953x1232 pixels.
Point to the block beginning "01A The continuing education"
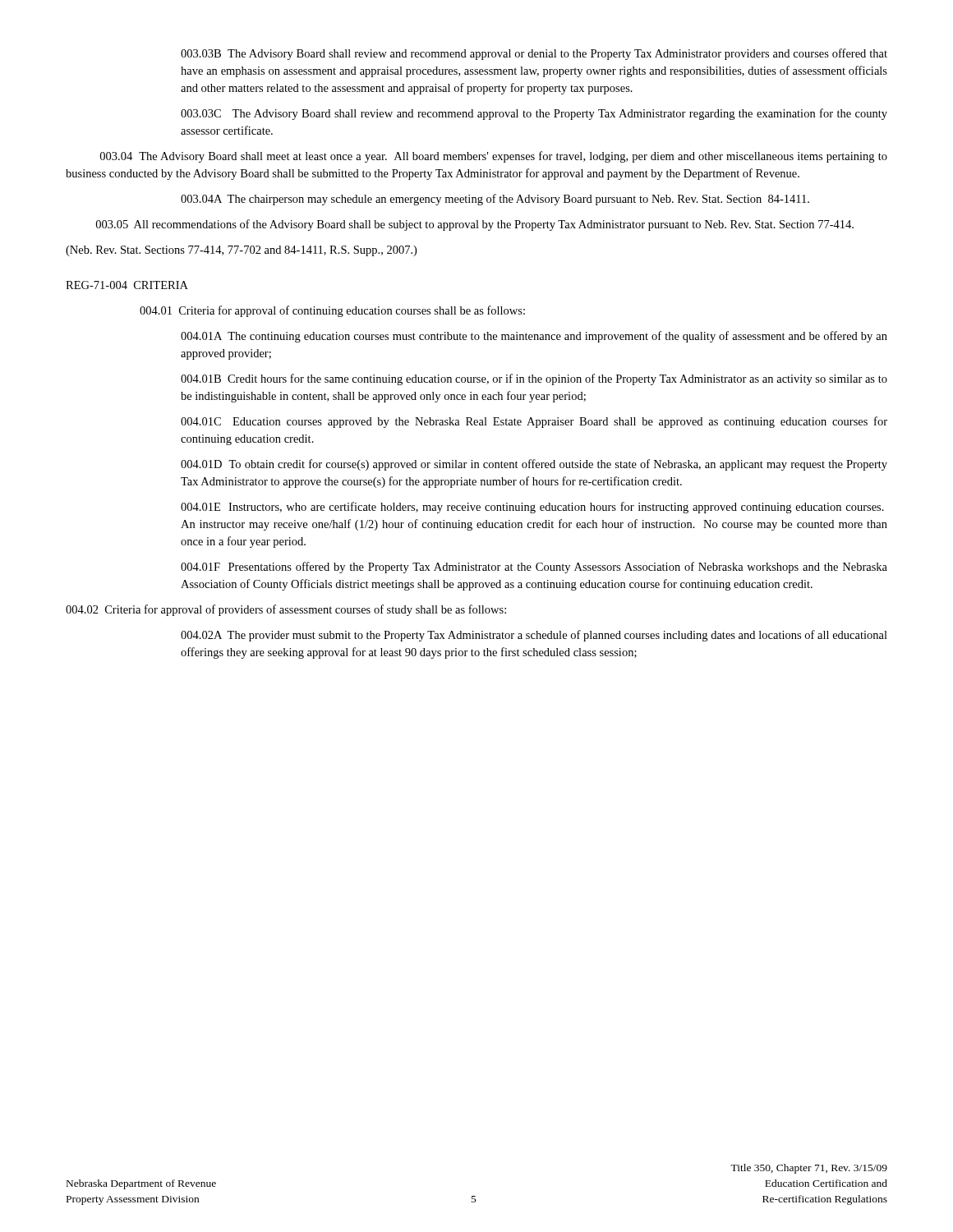534,345
